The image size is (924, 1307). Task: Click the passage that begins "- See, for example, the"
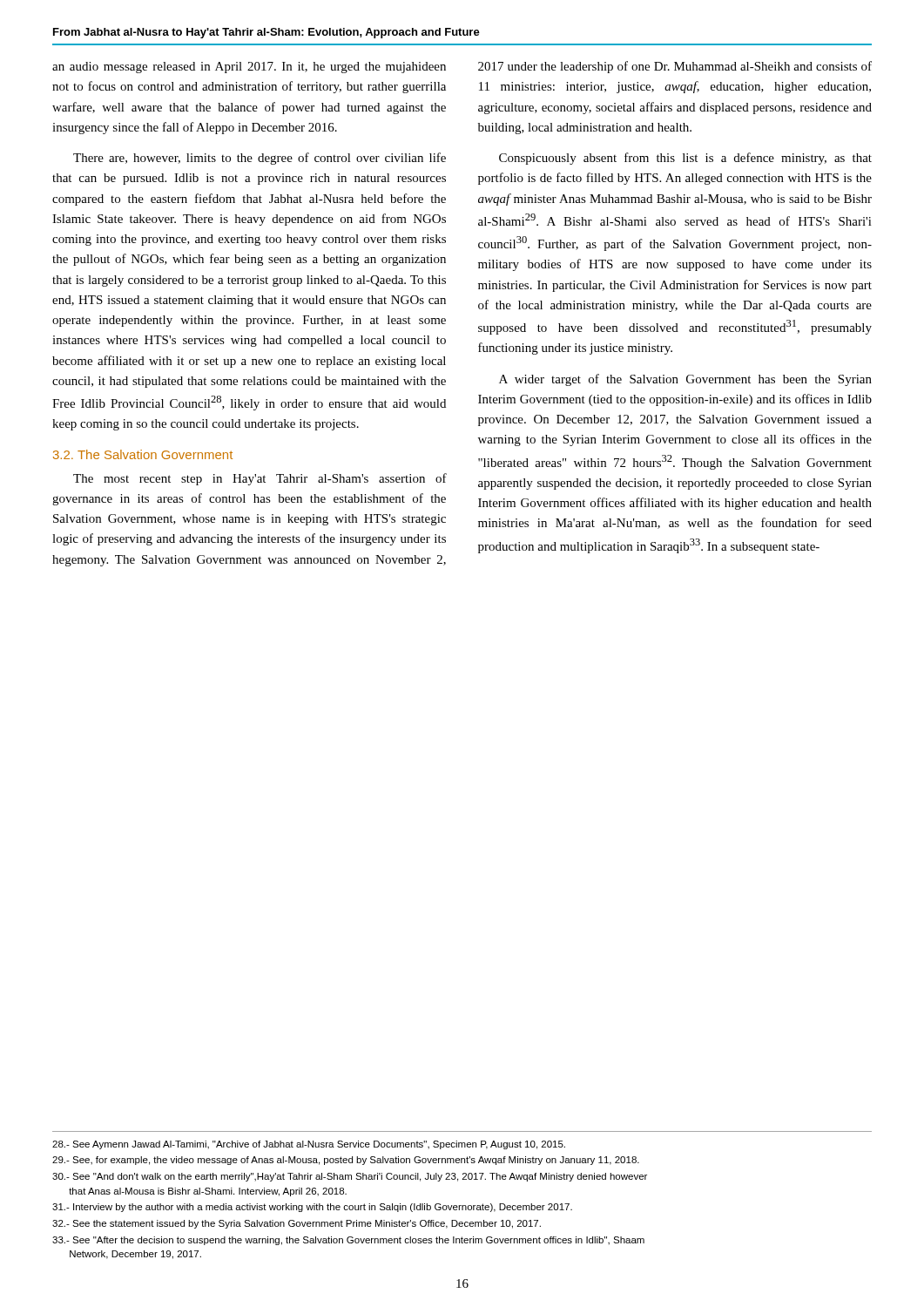coord(346,1160)
